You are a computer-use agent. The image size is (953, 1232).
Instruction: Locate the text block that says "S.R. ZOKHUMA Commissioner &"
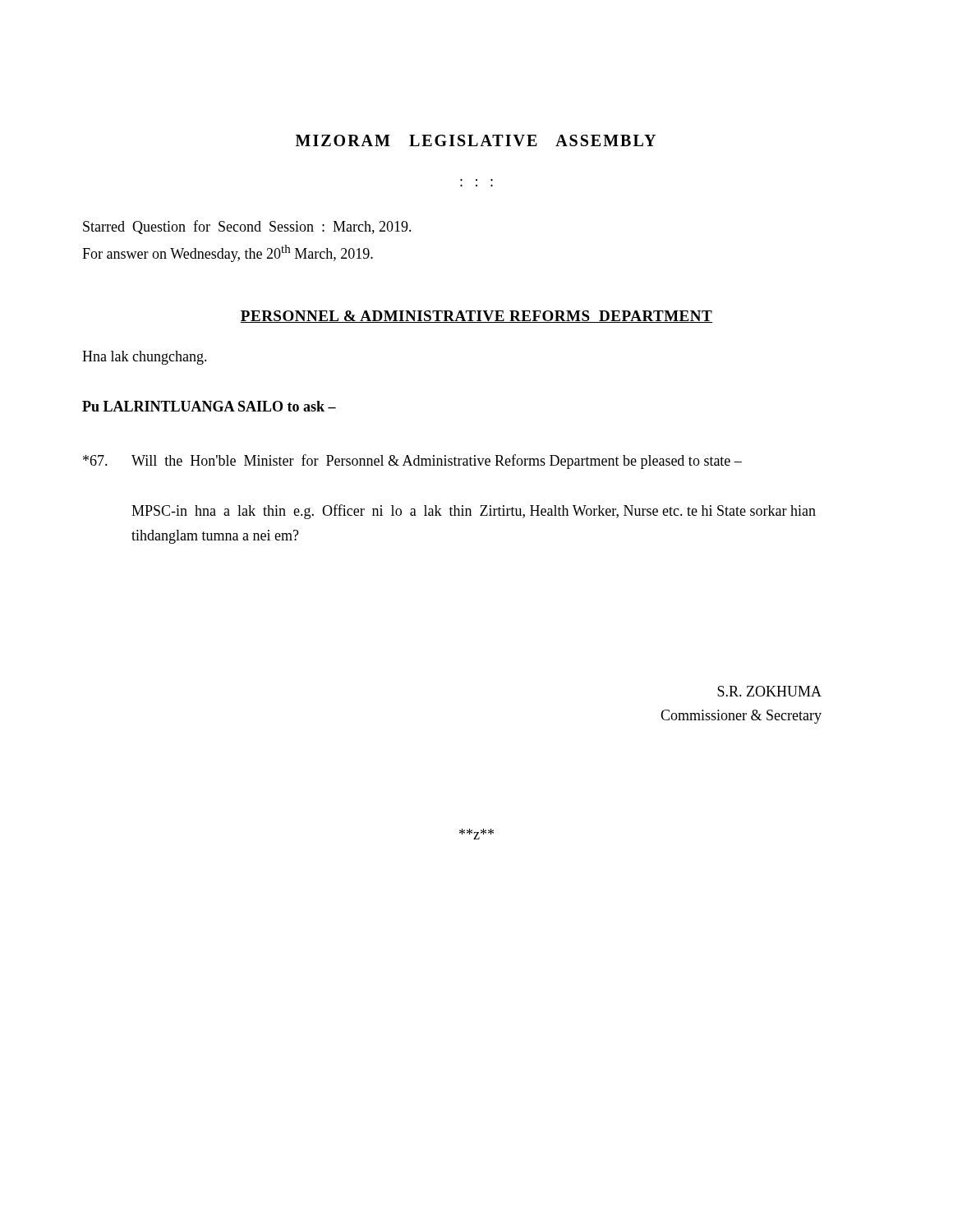[x=741, y=703]
